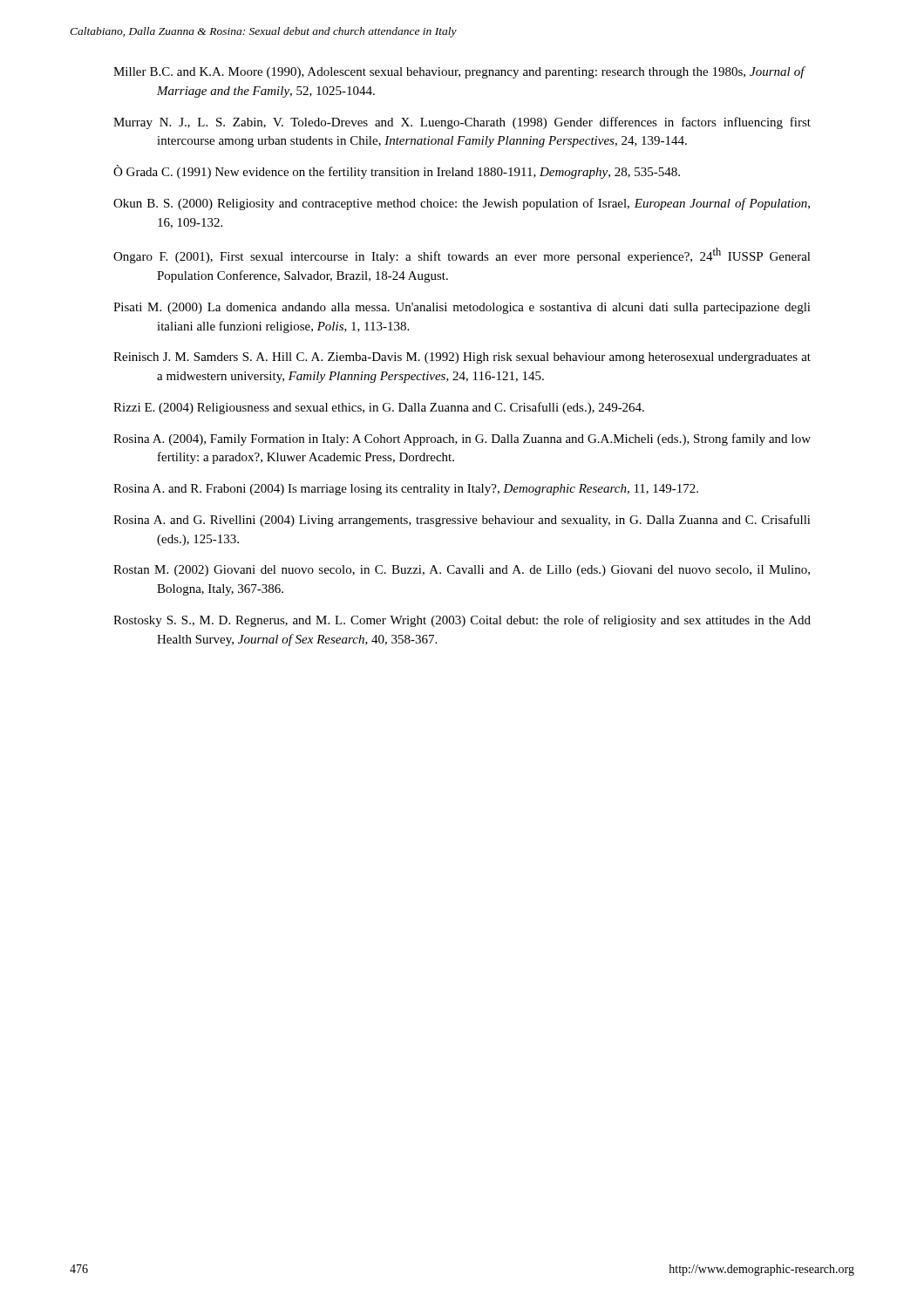Screen dimensions: 1308x924
Task: Navigate to the region starting "Ongaro F. (2001), First sexual intercourse"
Action: point(462,264)
